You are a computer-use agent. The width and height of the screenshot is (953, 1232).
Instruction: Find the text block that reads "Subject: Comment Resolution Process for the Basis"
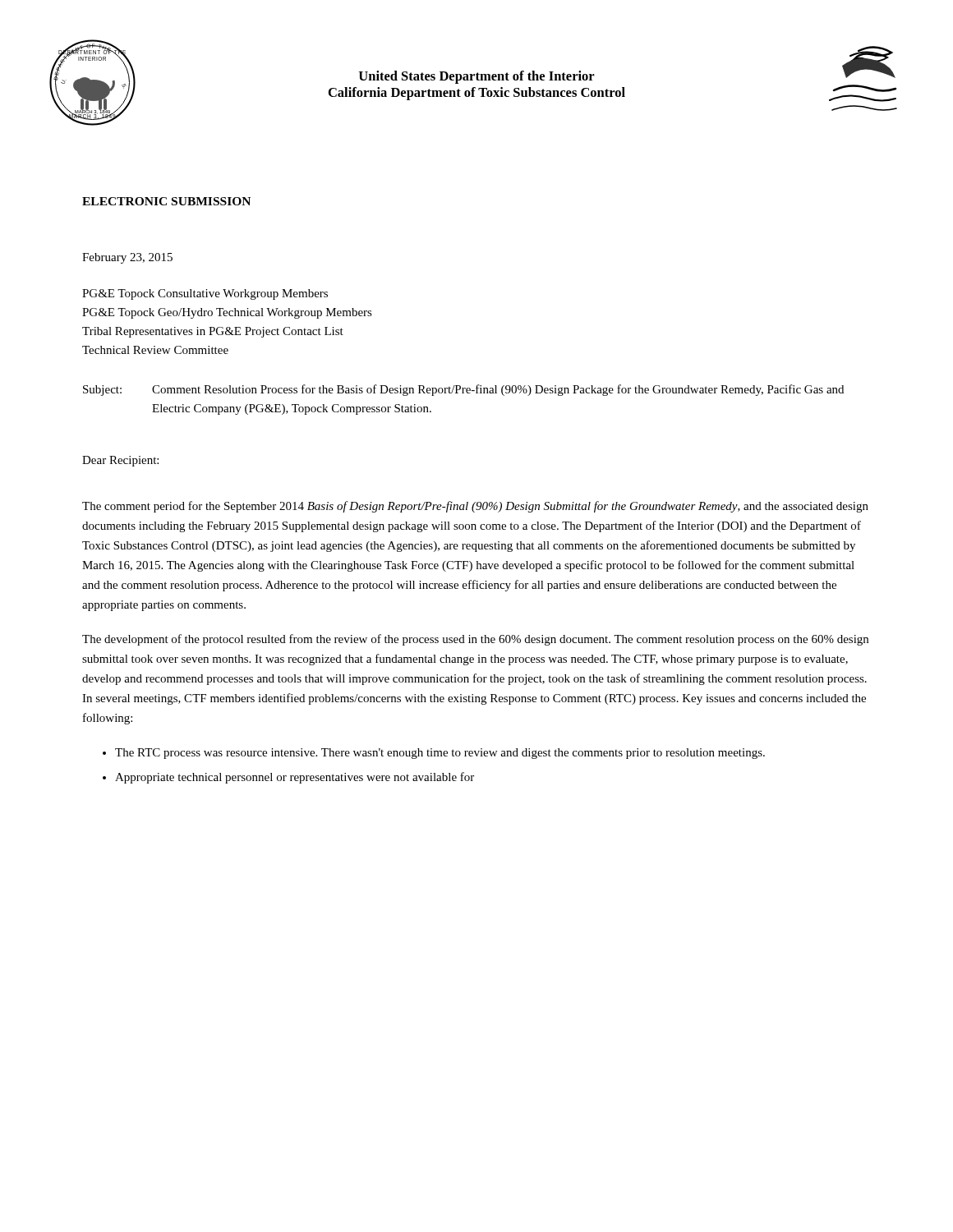(x=476, y=399)
